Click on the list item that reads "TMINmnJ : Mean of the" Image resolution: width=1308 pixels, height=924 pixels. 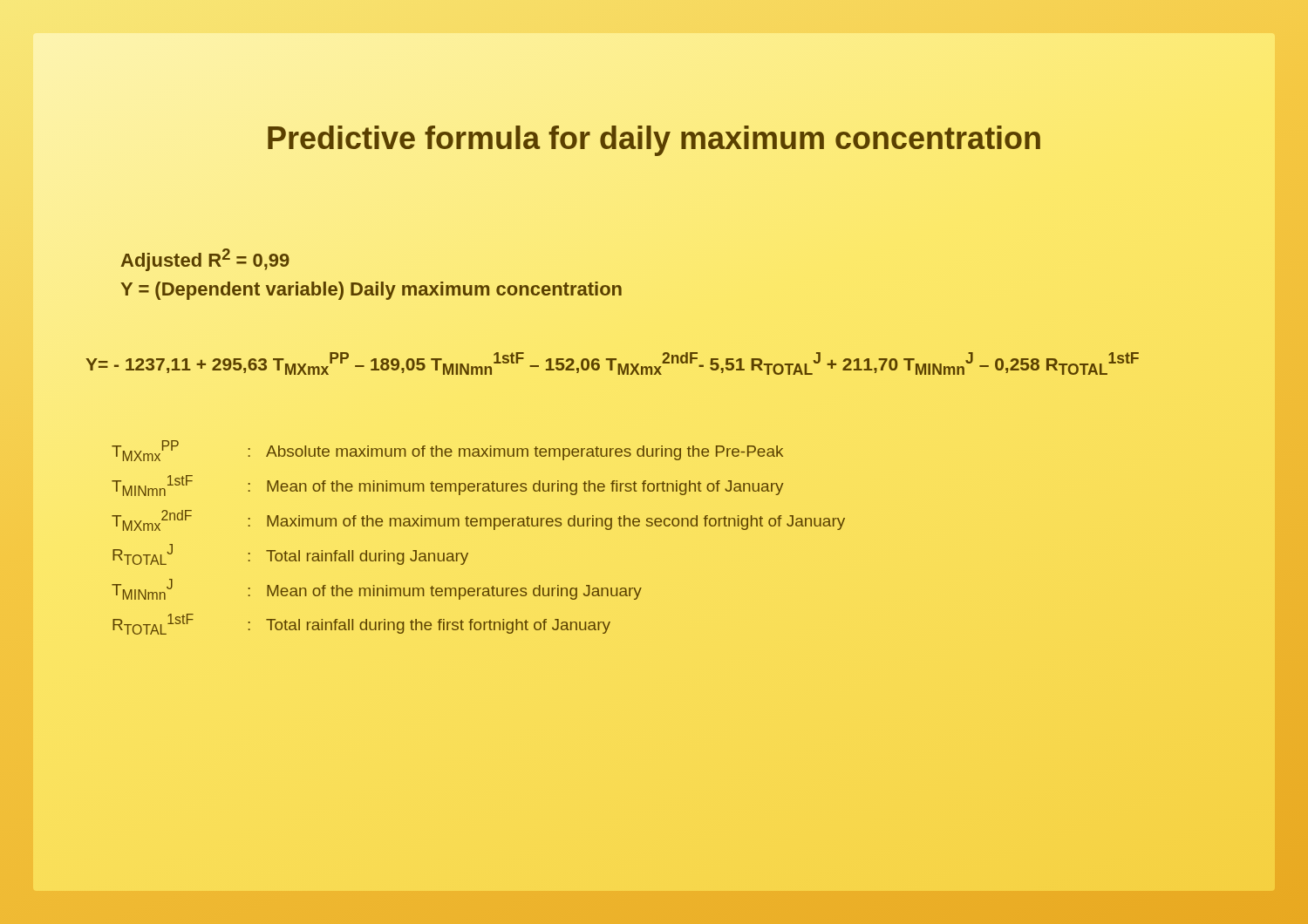(x=377, y=590)
